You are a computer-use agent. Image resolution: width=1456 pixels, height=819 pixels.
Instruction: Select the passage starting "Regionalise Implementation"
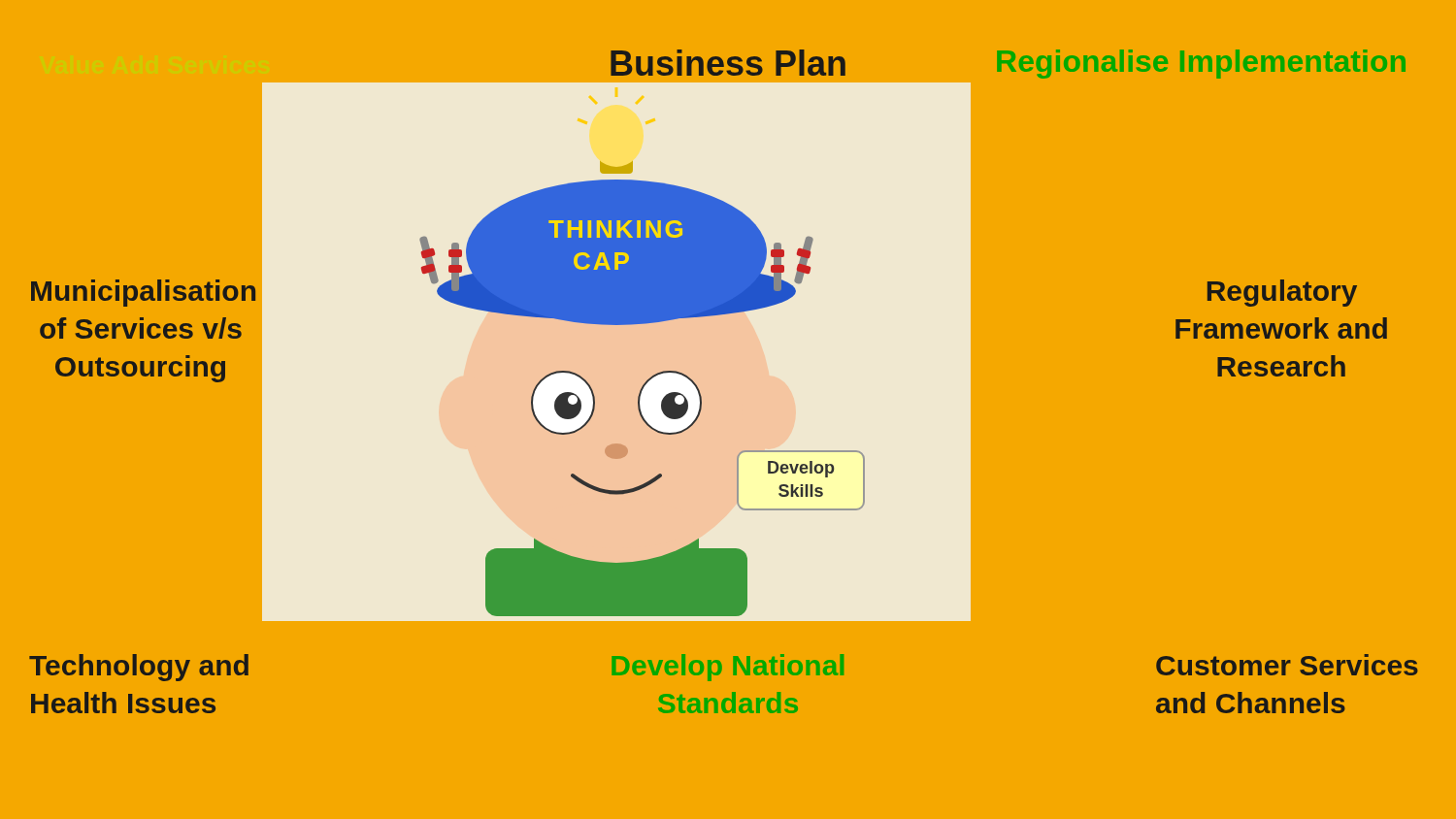1201,61
